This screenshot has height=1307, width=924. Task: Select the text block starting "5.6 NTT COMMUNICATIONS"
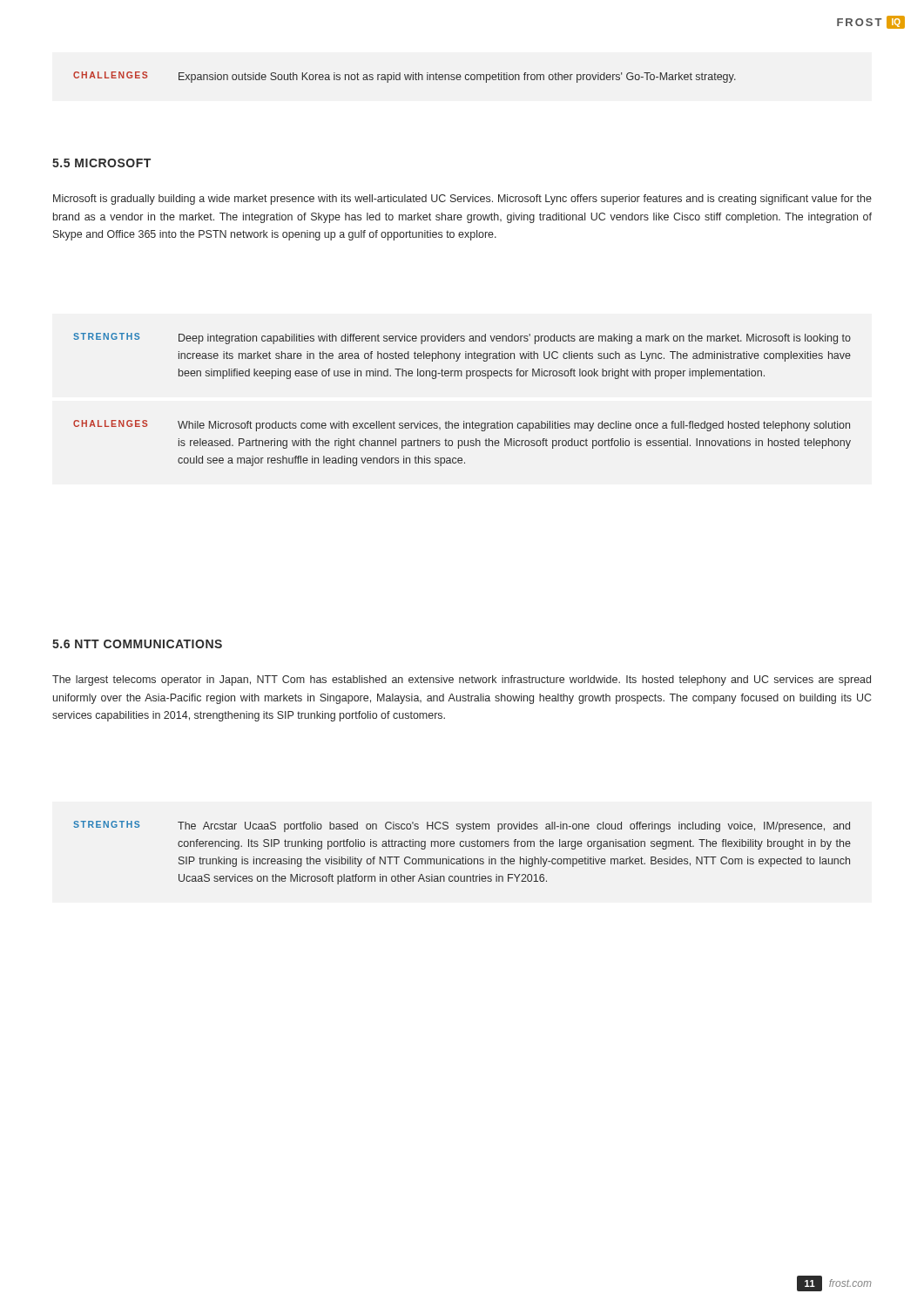tap(138, 644)
